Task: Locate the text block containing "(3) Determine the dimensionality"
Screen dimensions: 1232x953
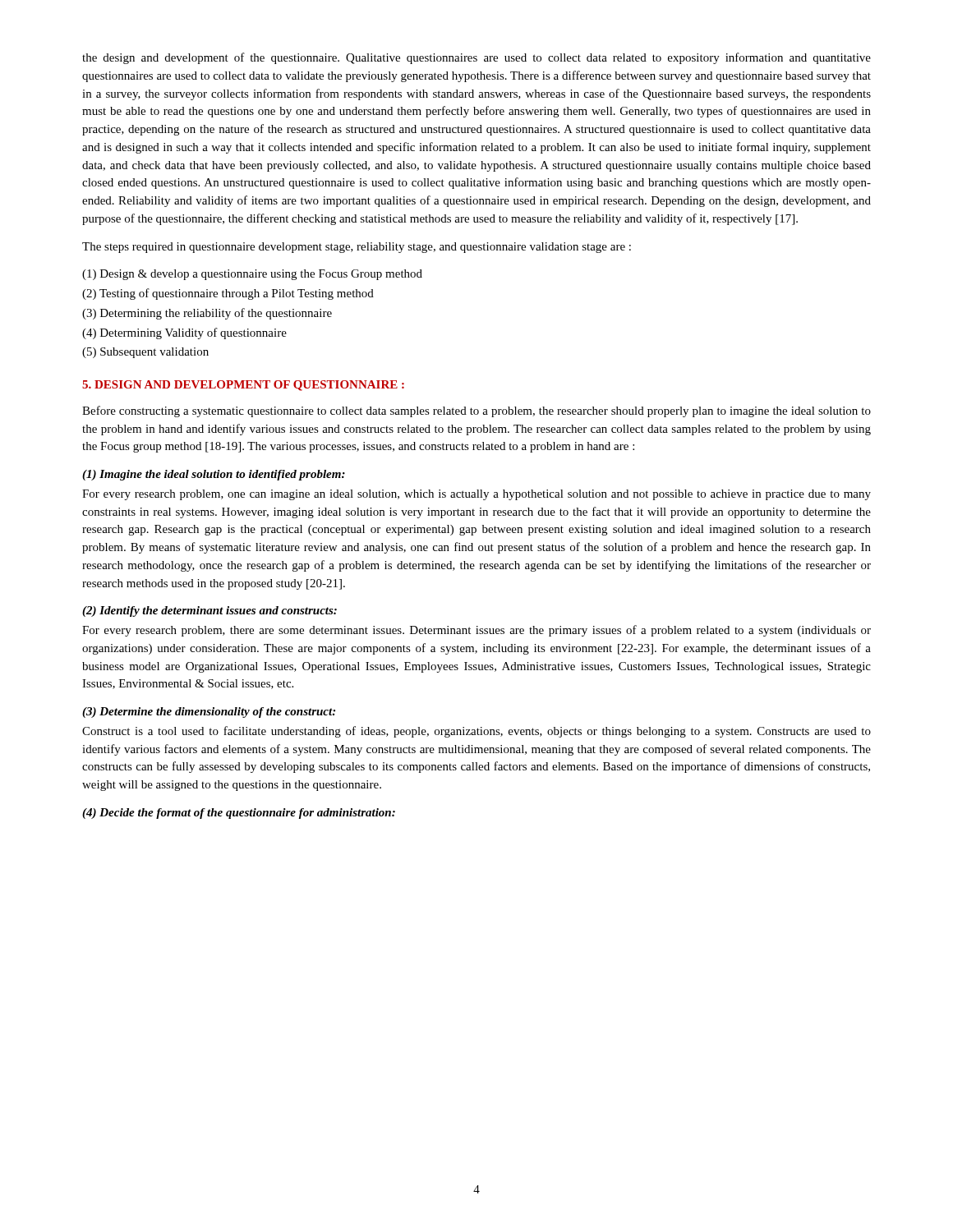Action: tap(209, 713)
